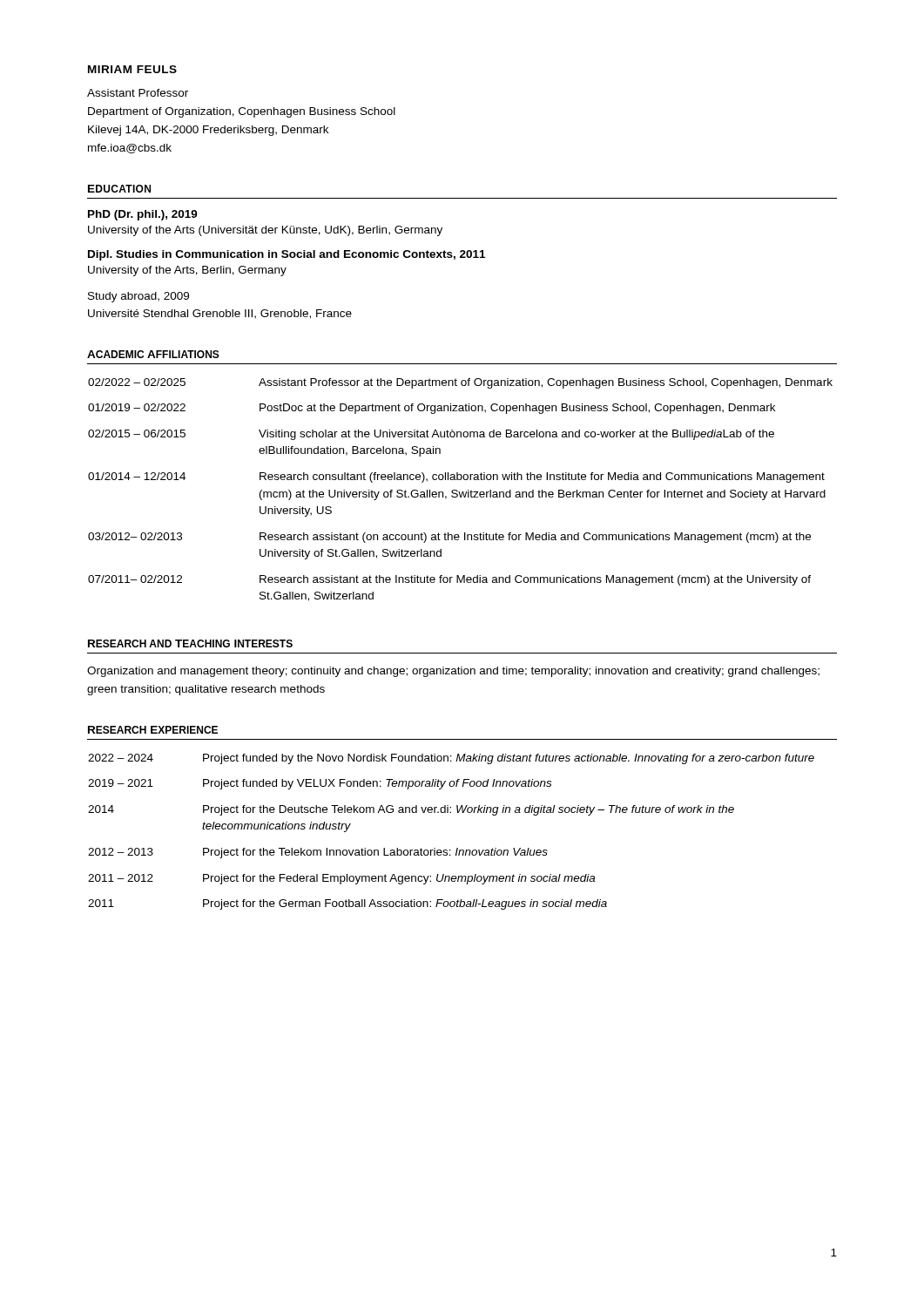
Task: Click the passage that begins "Dipl. Studies in"
Action: (462, 263)
